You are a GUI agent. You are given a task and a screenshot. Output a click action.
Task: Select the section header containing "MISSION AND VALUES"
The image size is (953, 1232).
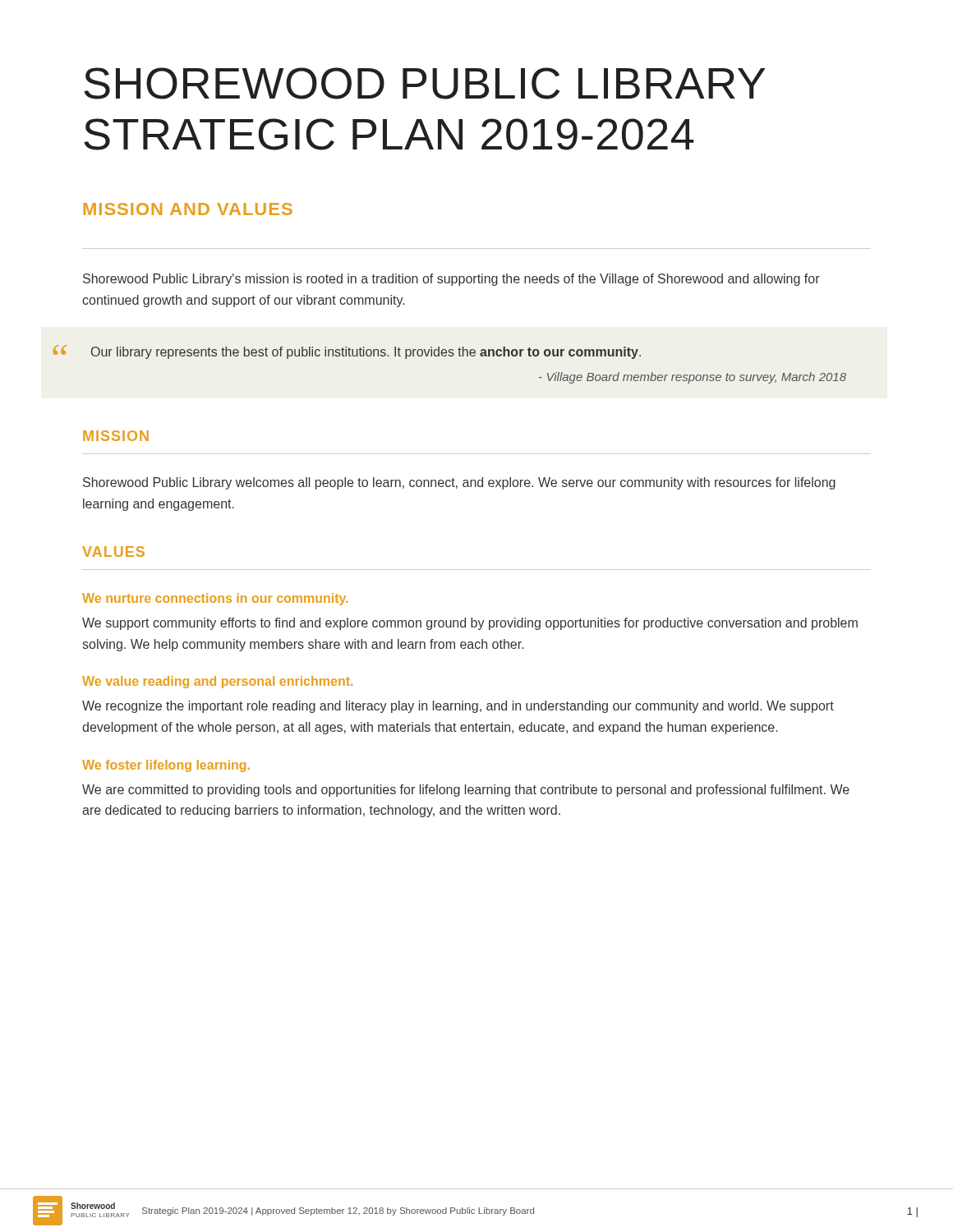[x=188, y=210]
